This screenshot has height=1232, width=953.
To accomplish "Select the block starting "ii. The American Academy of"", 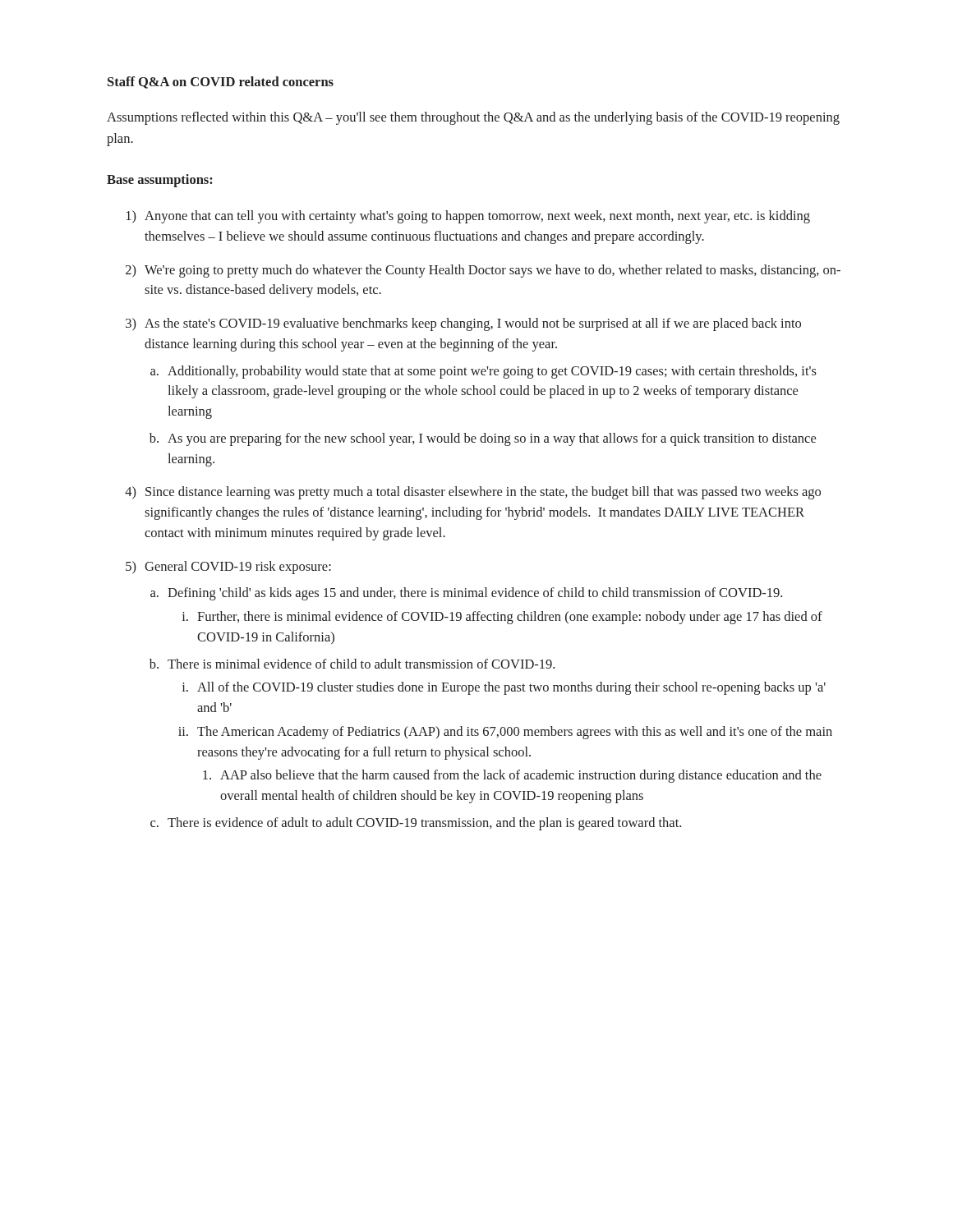I will pos(506,742).
